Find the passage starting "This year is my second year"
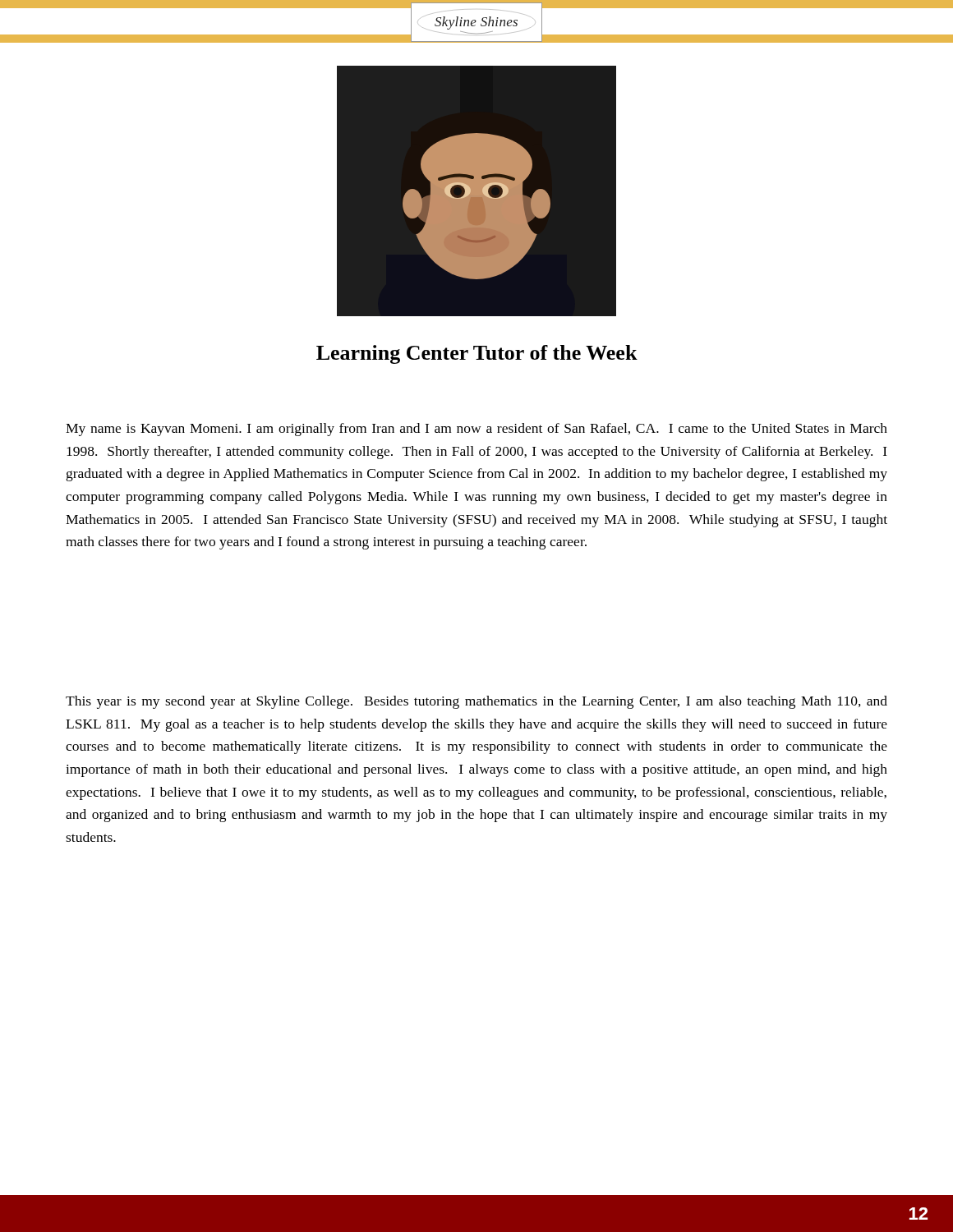Screen dimensions: 1232x953 (x=476, y=769)
